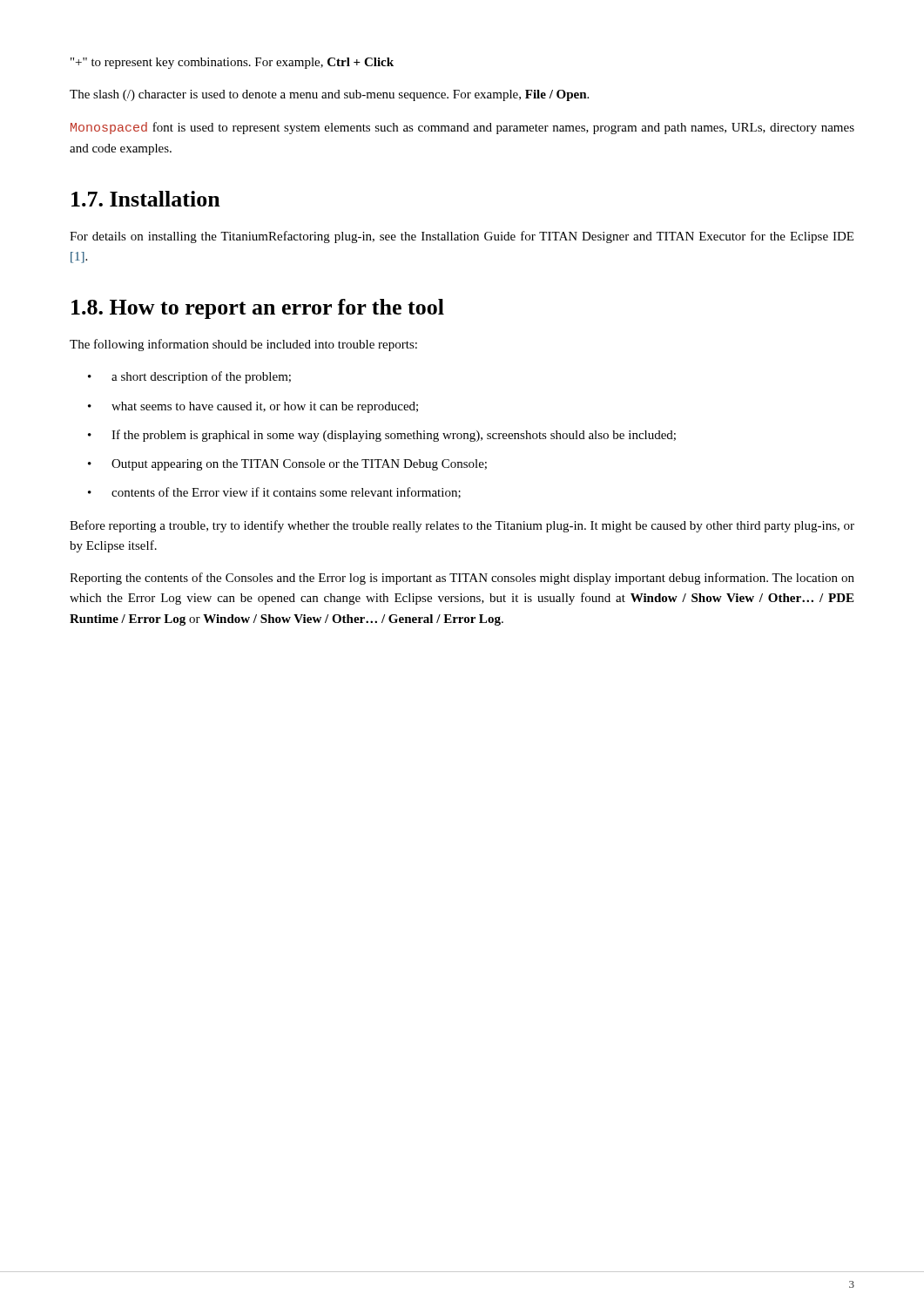The image size is (924, 1307).
Task: Click on the list item that reads "• contents of the Error view if"
Action: coord(471,493)
